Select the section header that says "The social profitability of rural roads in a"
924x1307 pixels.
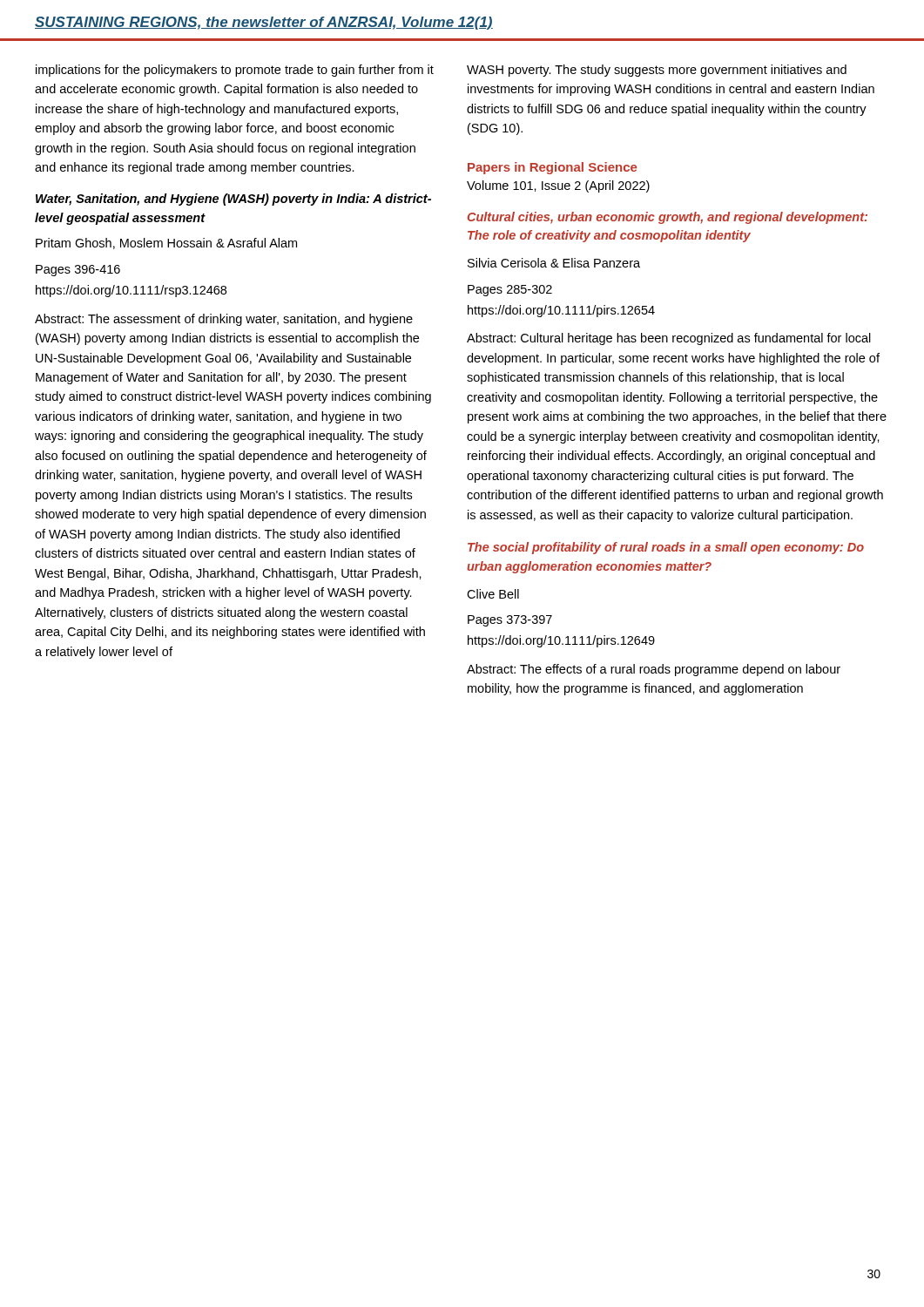(665, 557)
